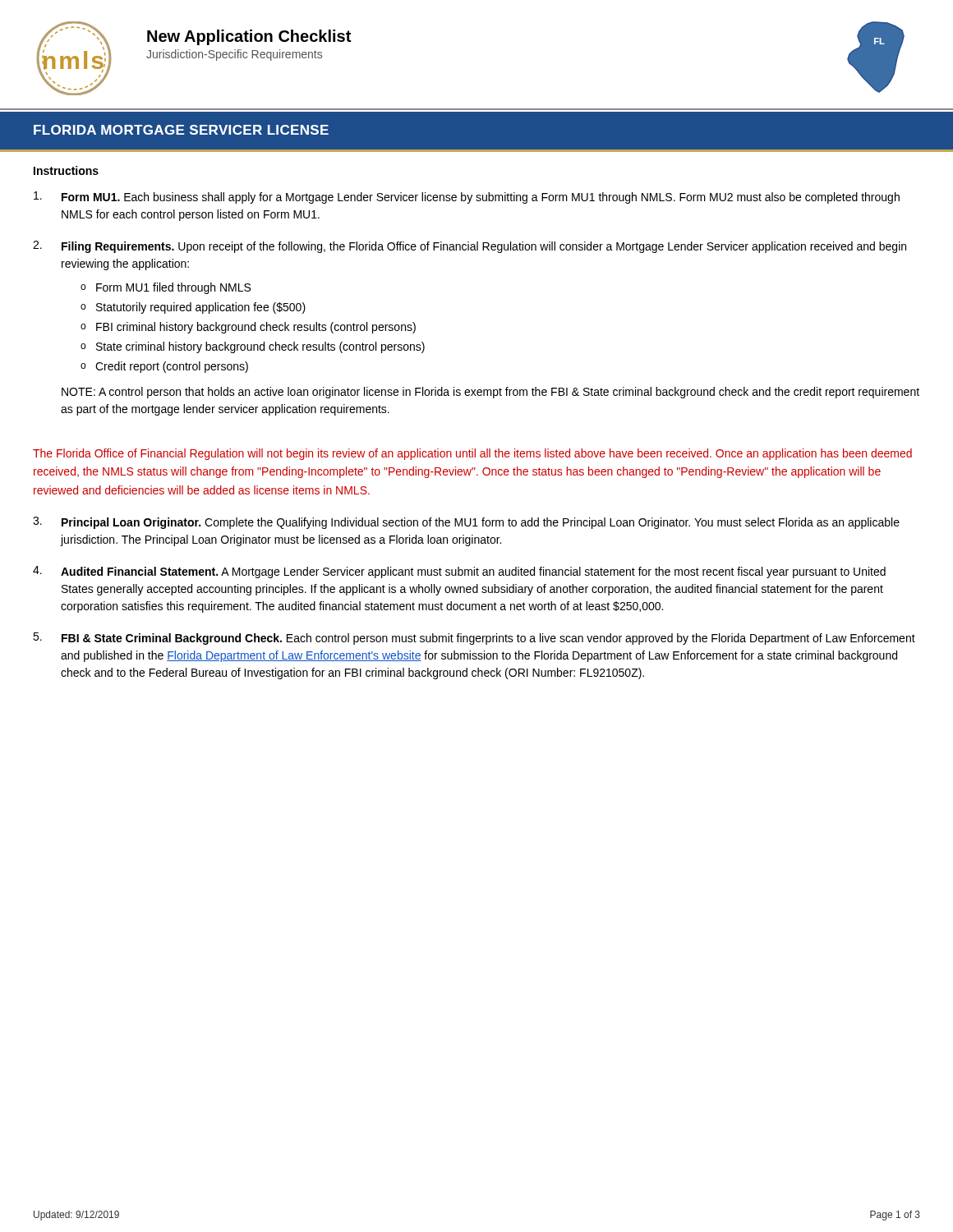Select the logo
The image size is (953, 1232).
[78, 58]
